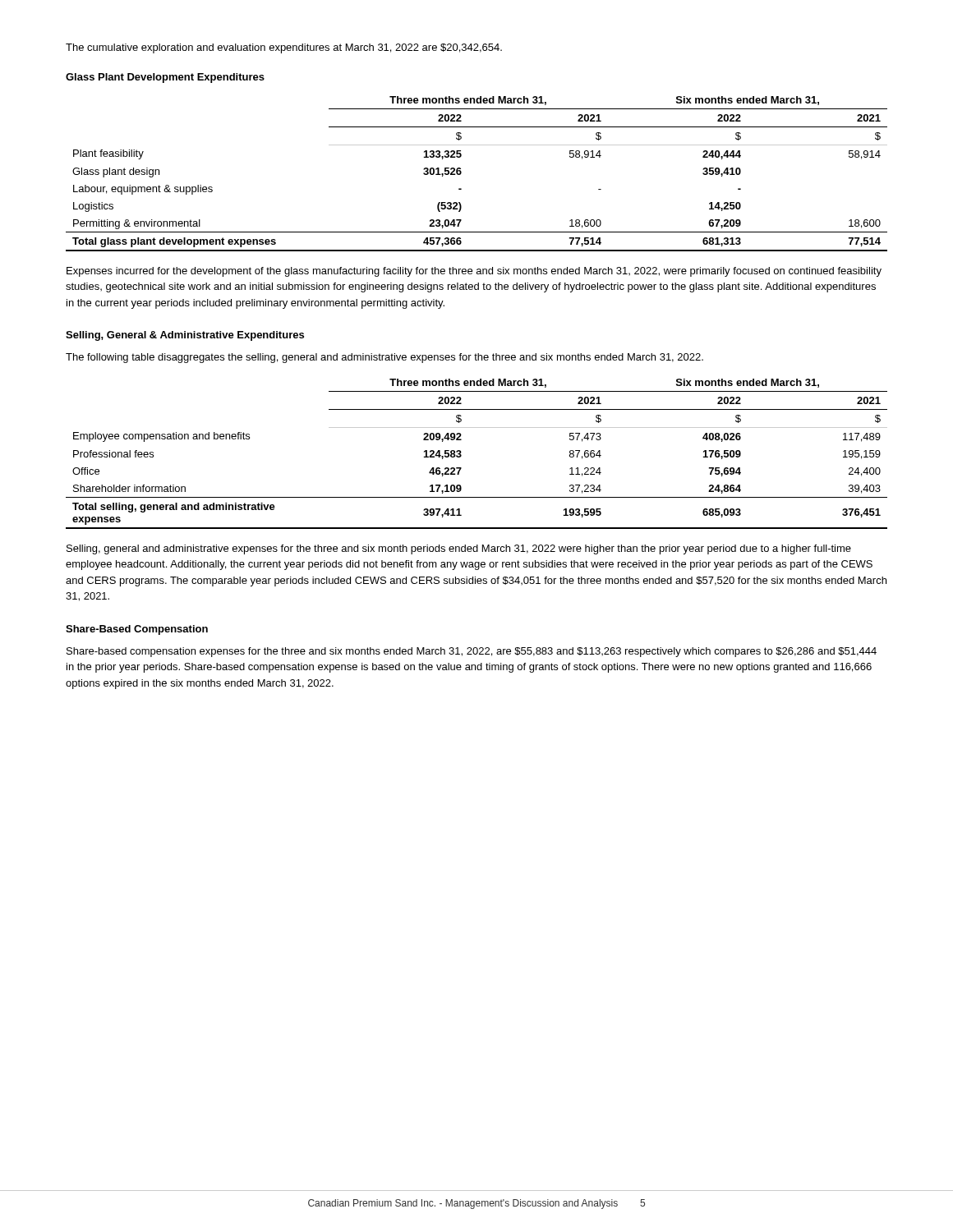953x1232 pixels.
Task: Click on the text starting "The cumulative exploration and evaluation"
Action: pyautogui.click(x=284, y=47)
